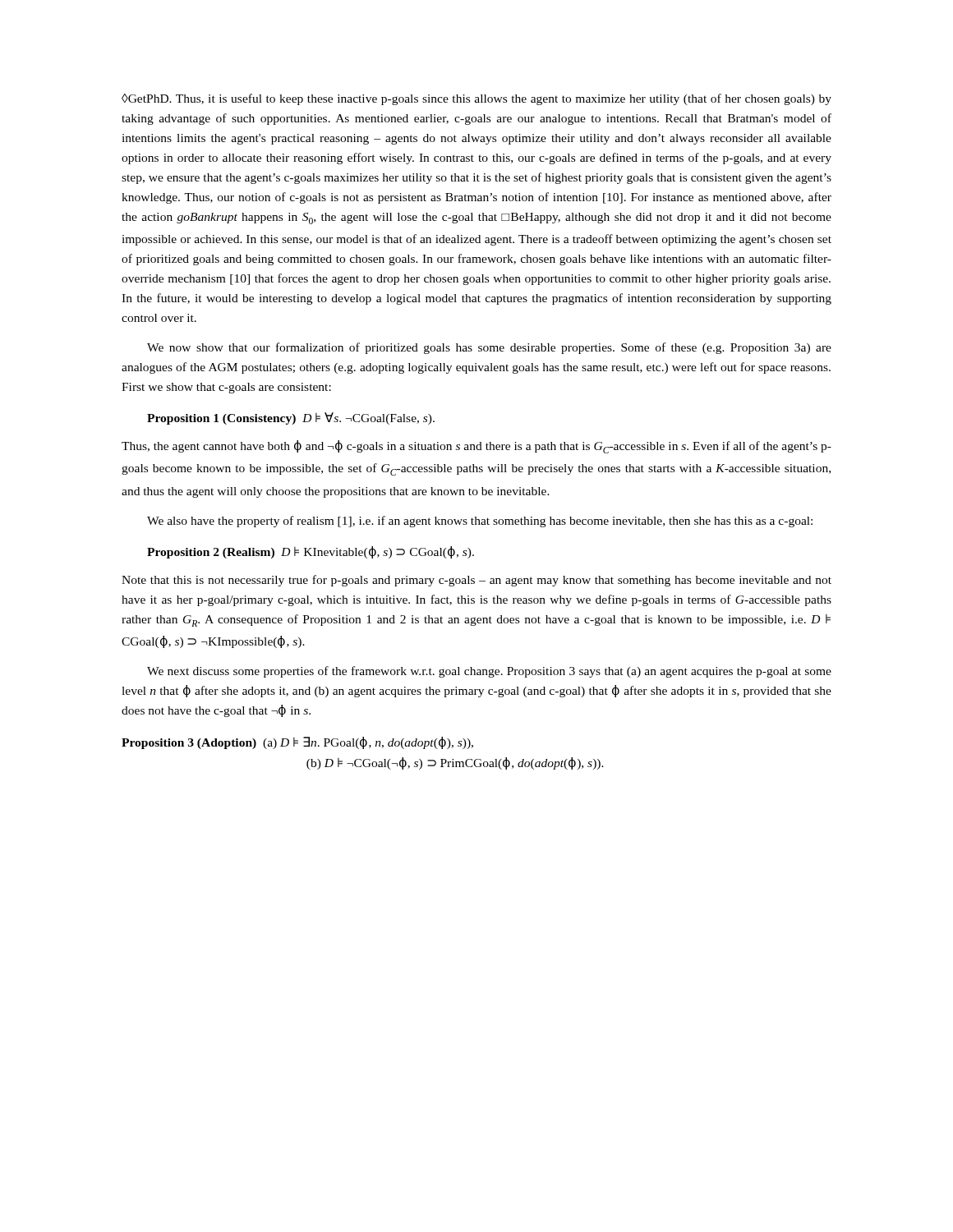Locate the text block with the text "Thus, the agent cannot"
The image size is (953, 1232).
(x=476, y=468)
